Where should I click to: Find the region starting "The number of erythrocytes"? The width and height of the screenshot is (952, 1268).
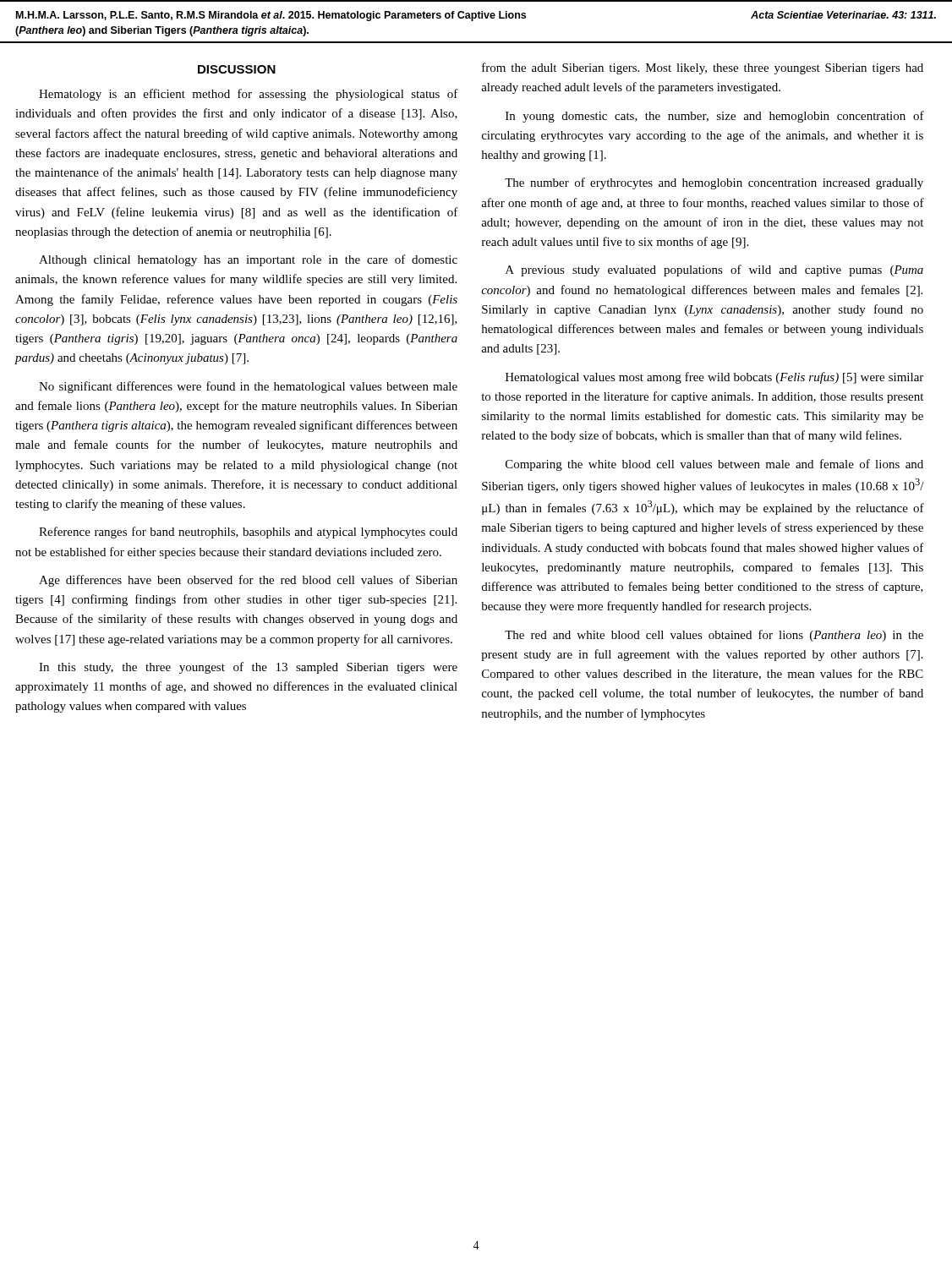pos(702,212)
